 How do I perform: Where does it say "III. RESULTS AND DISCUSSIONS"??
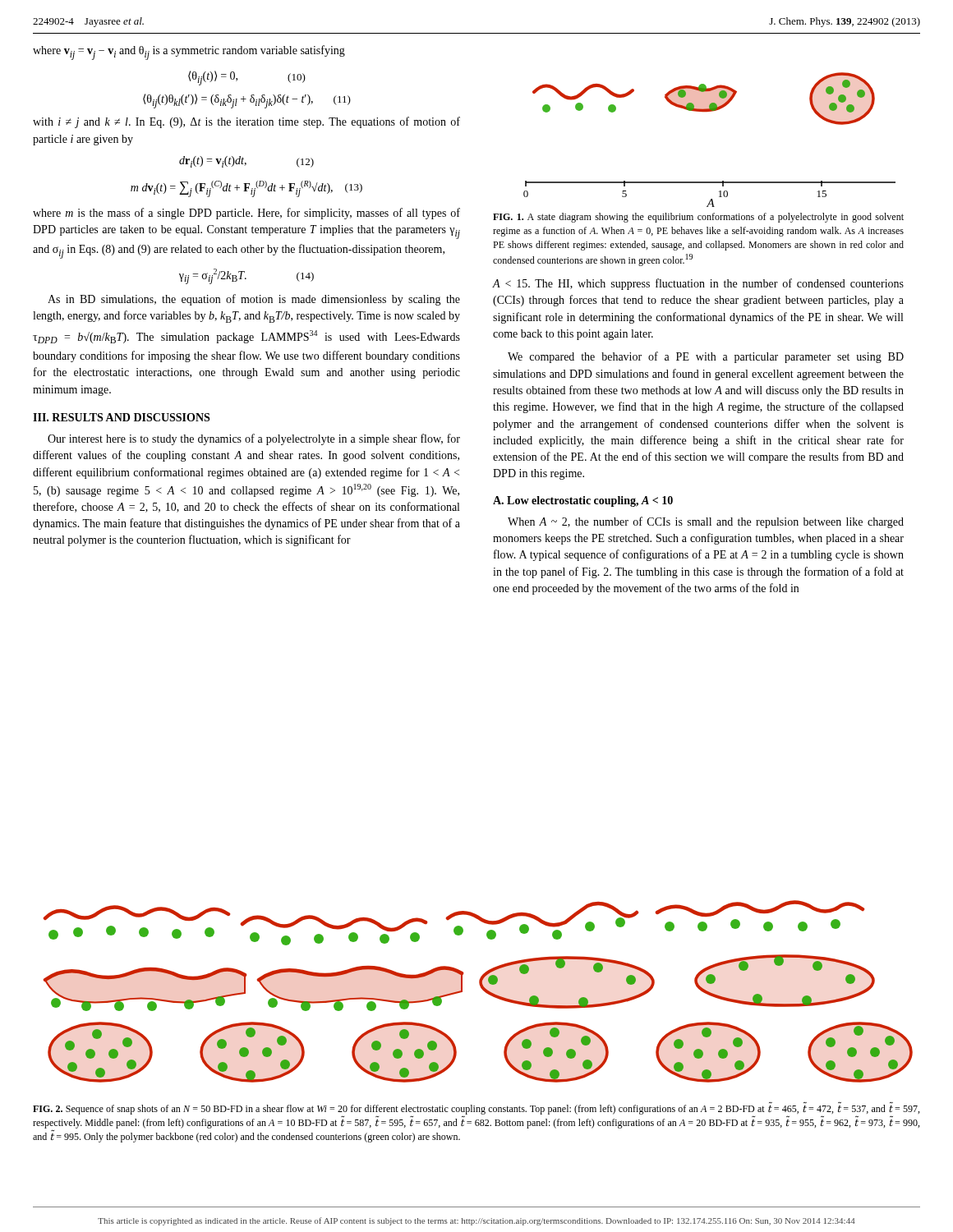[122, 418]
